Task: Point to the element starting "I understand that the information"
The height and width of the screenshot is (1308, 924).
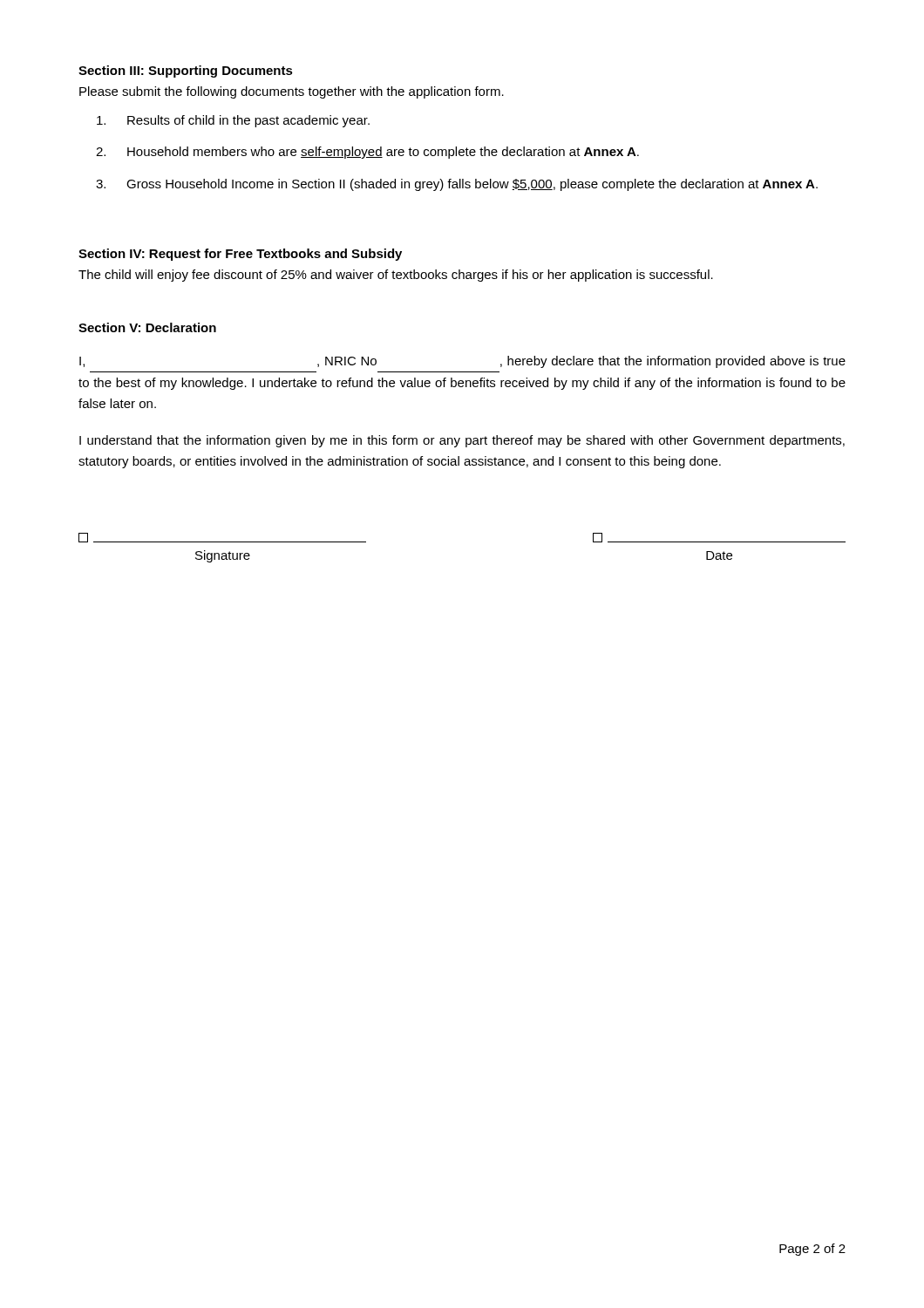Action: click(462, 450)
